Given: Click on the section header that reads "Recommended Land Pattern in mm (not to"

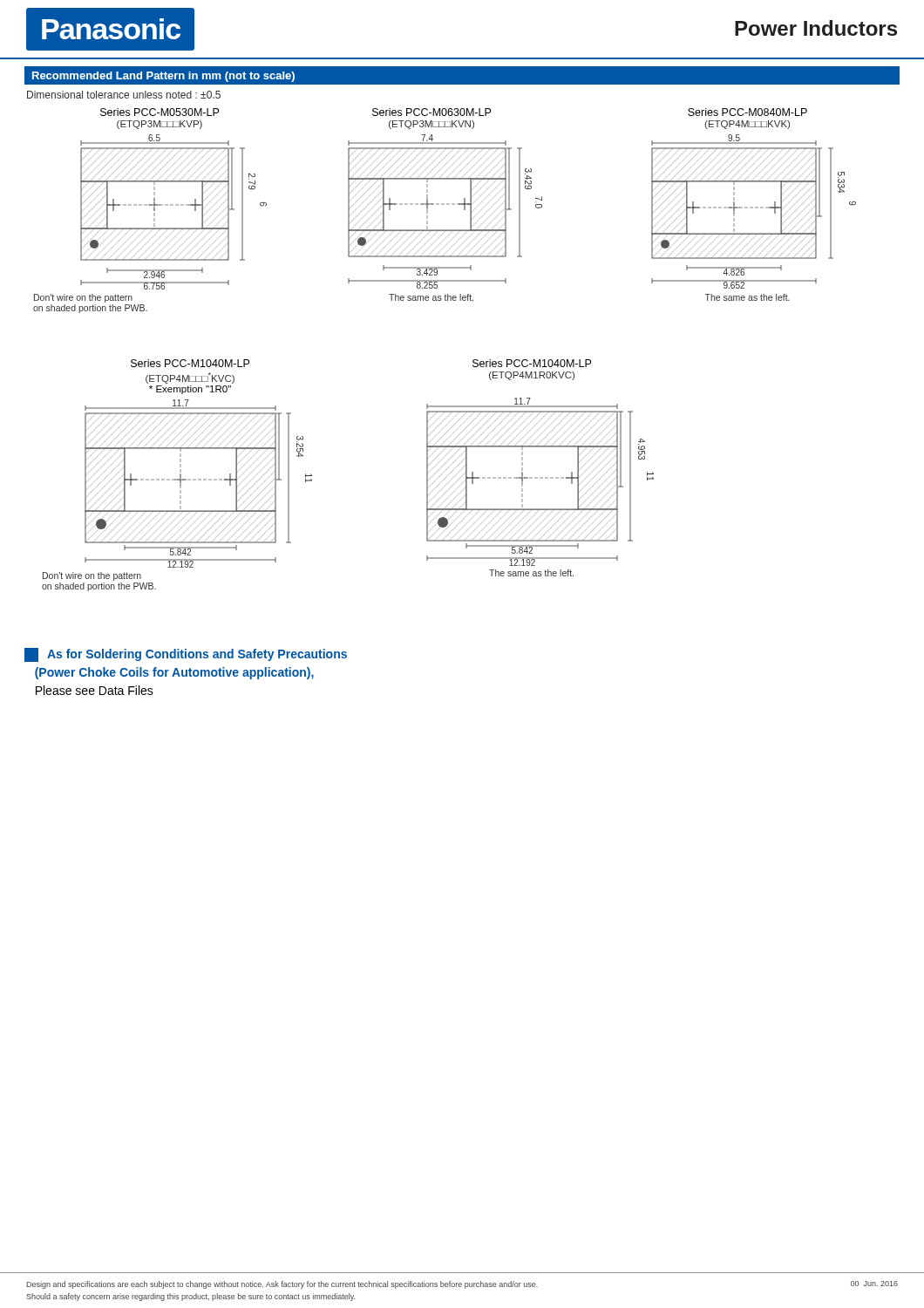Looking at the screenshot, I should pos(163,75).
